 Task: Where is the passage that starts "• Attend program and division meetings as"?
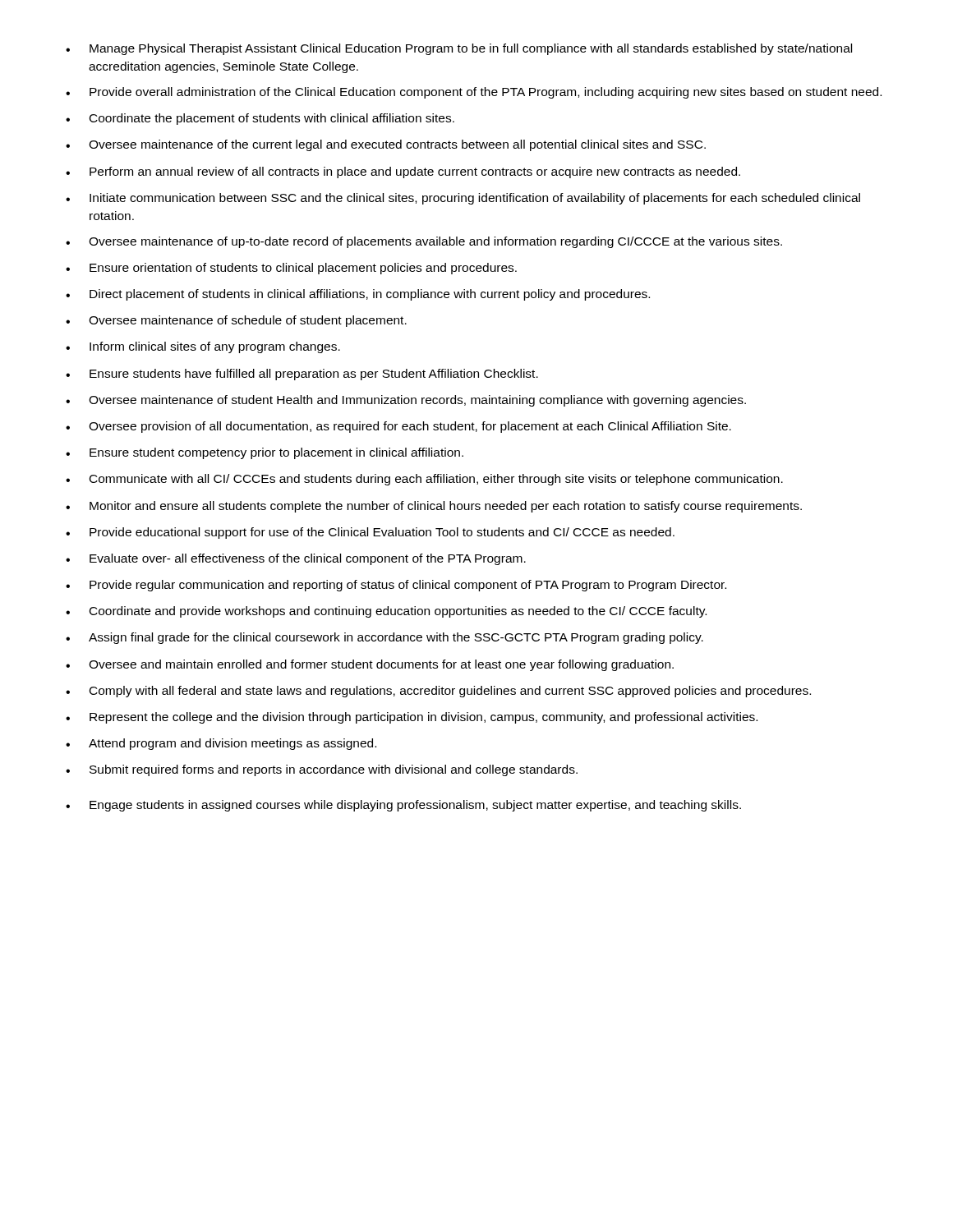coord(221,744)
